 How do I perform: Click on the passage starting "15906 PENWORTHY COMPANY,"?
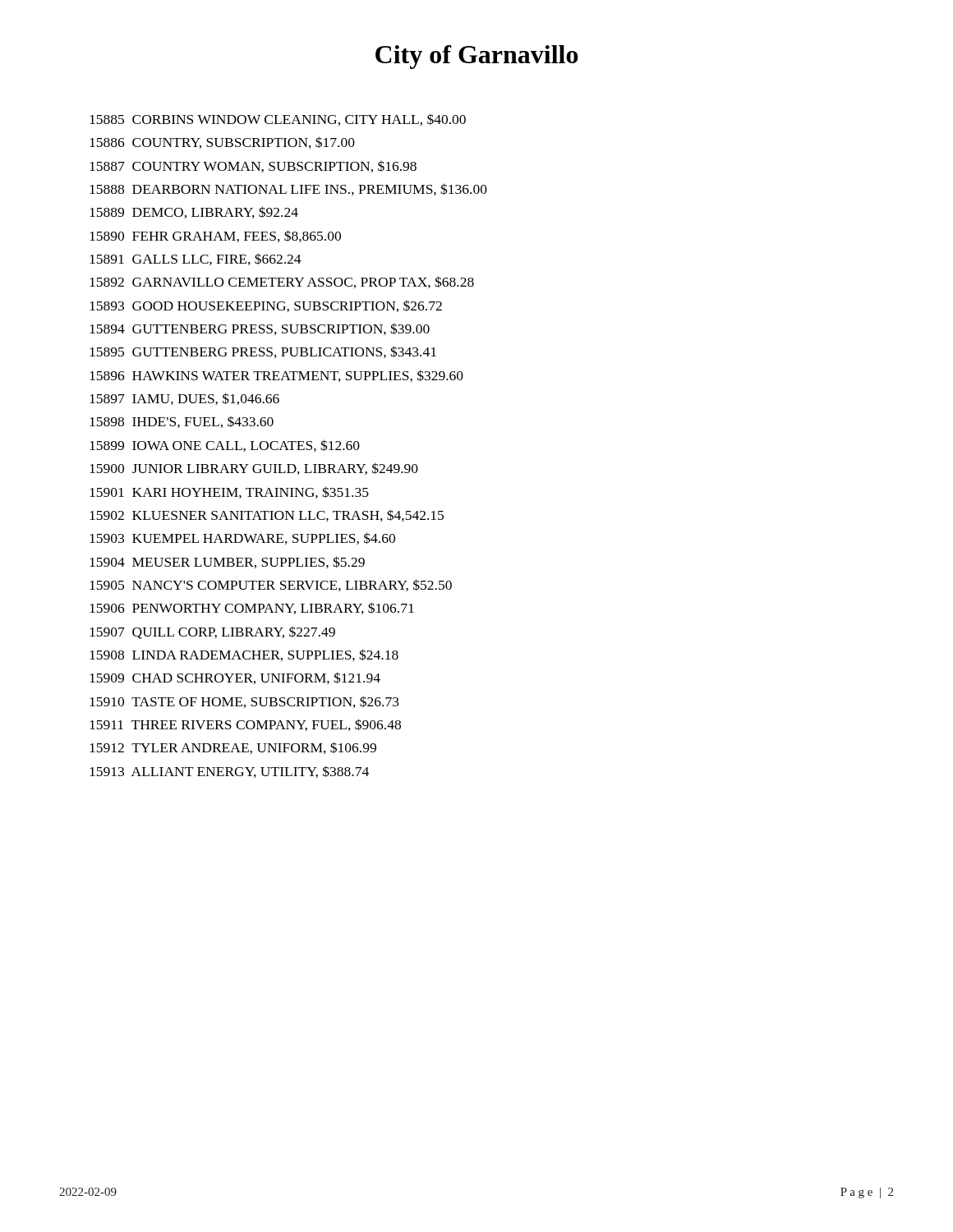point(252,608)
